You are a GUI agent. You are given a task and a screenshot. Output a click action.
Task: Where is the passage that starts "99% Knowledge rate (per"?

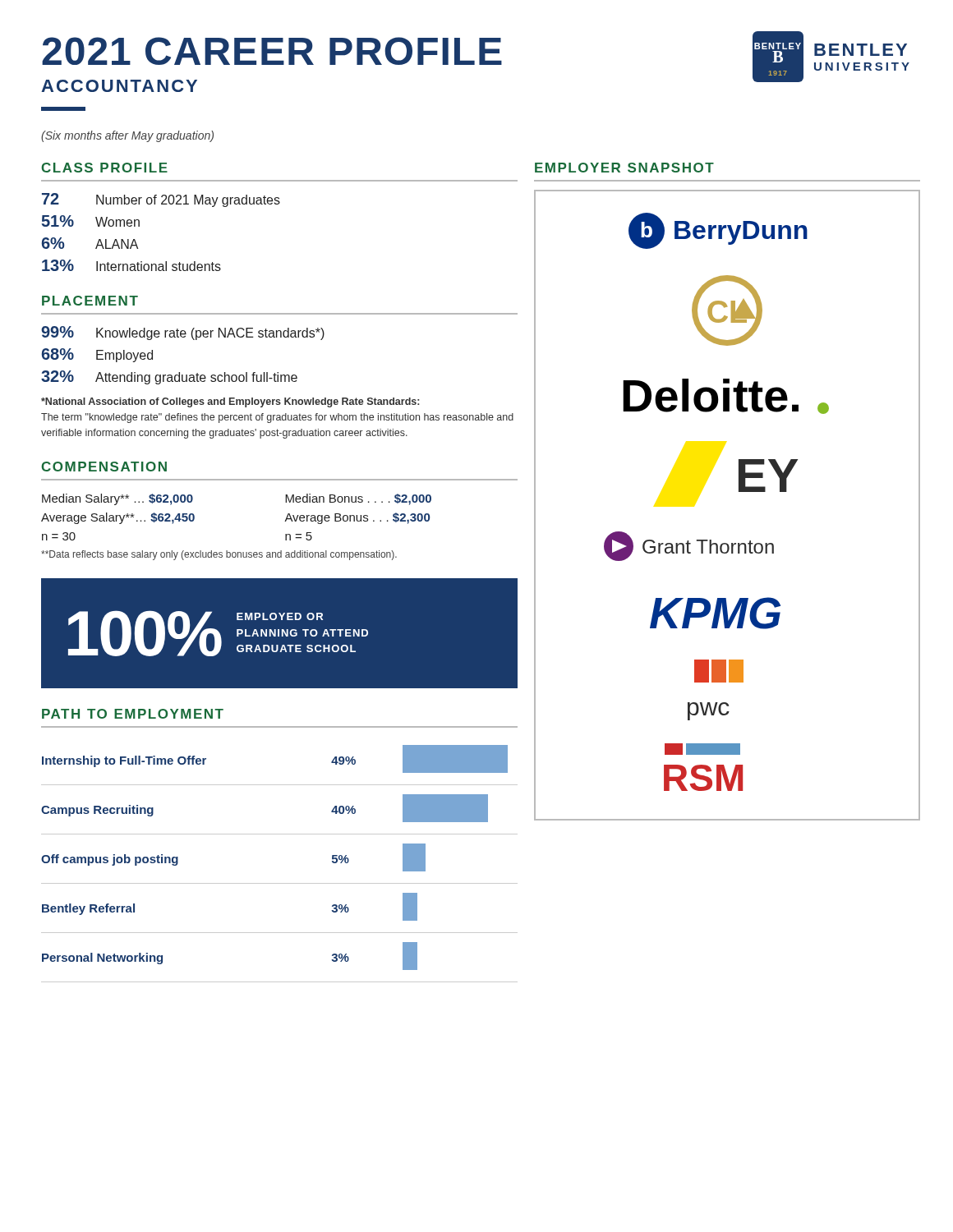pos(183,333)
